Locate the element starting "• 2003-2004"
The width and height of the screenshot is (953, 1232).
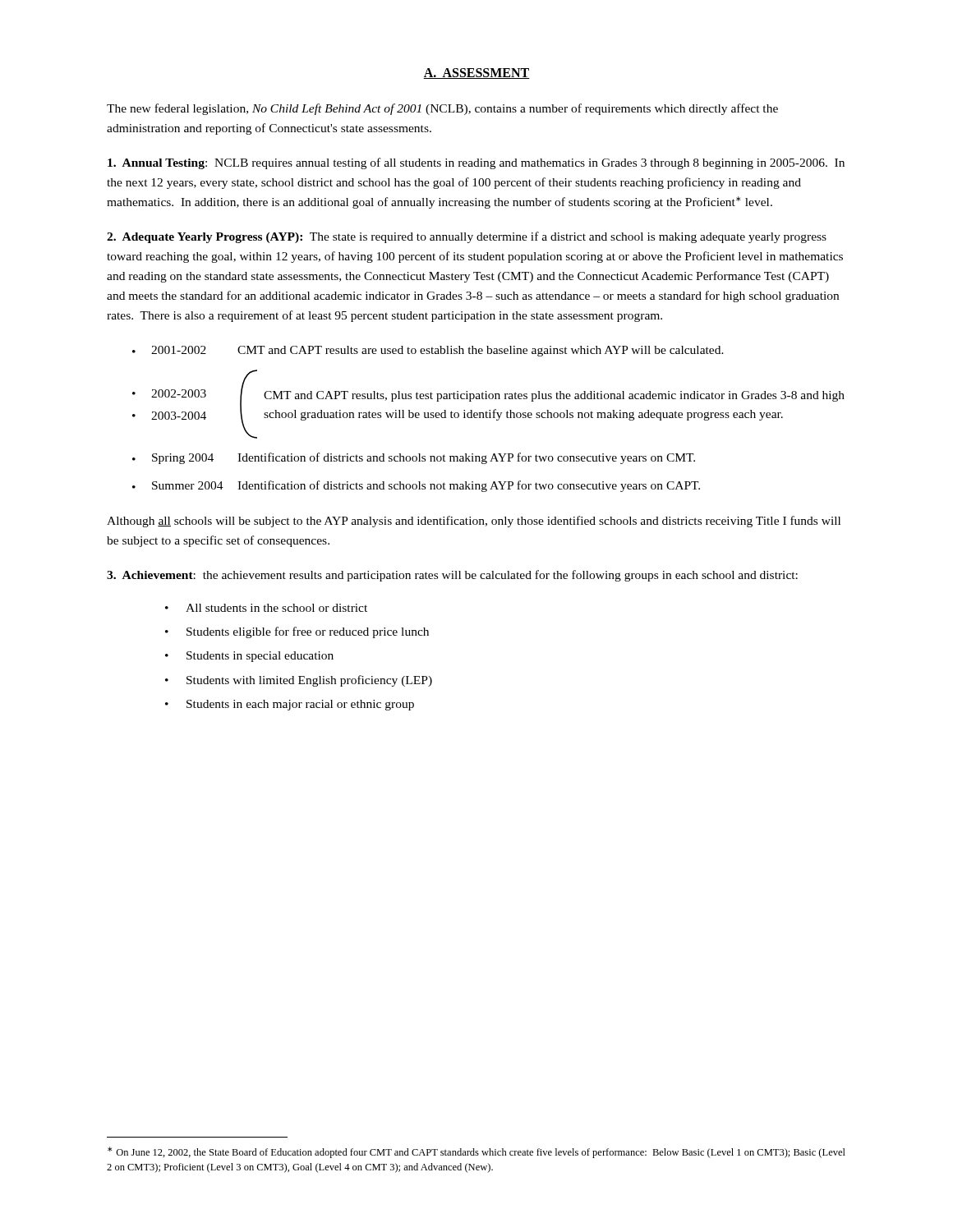(184, 416)
